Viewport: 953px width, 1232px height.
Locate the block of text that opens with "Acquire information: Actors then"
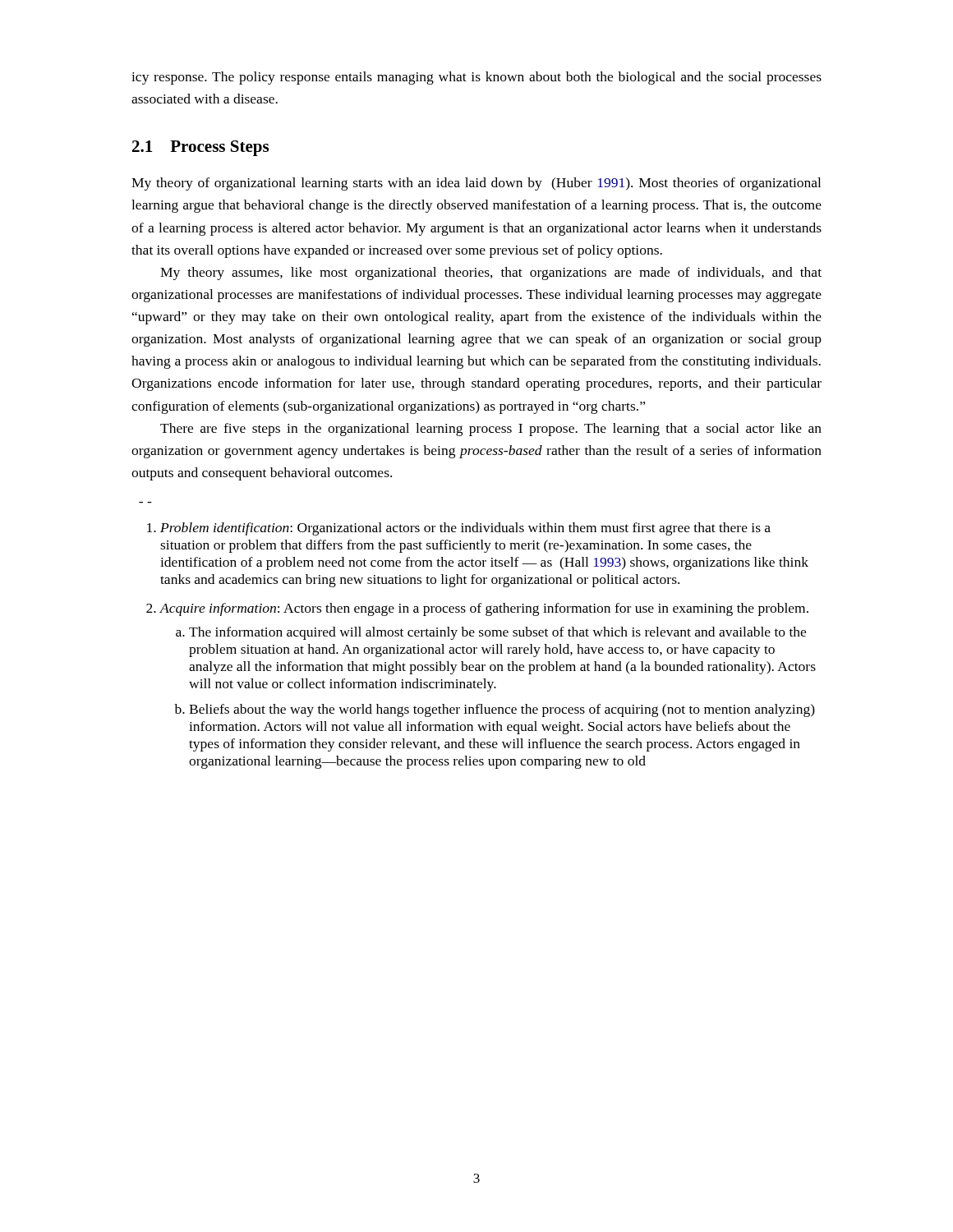click(491, 685)
